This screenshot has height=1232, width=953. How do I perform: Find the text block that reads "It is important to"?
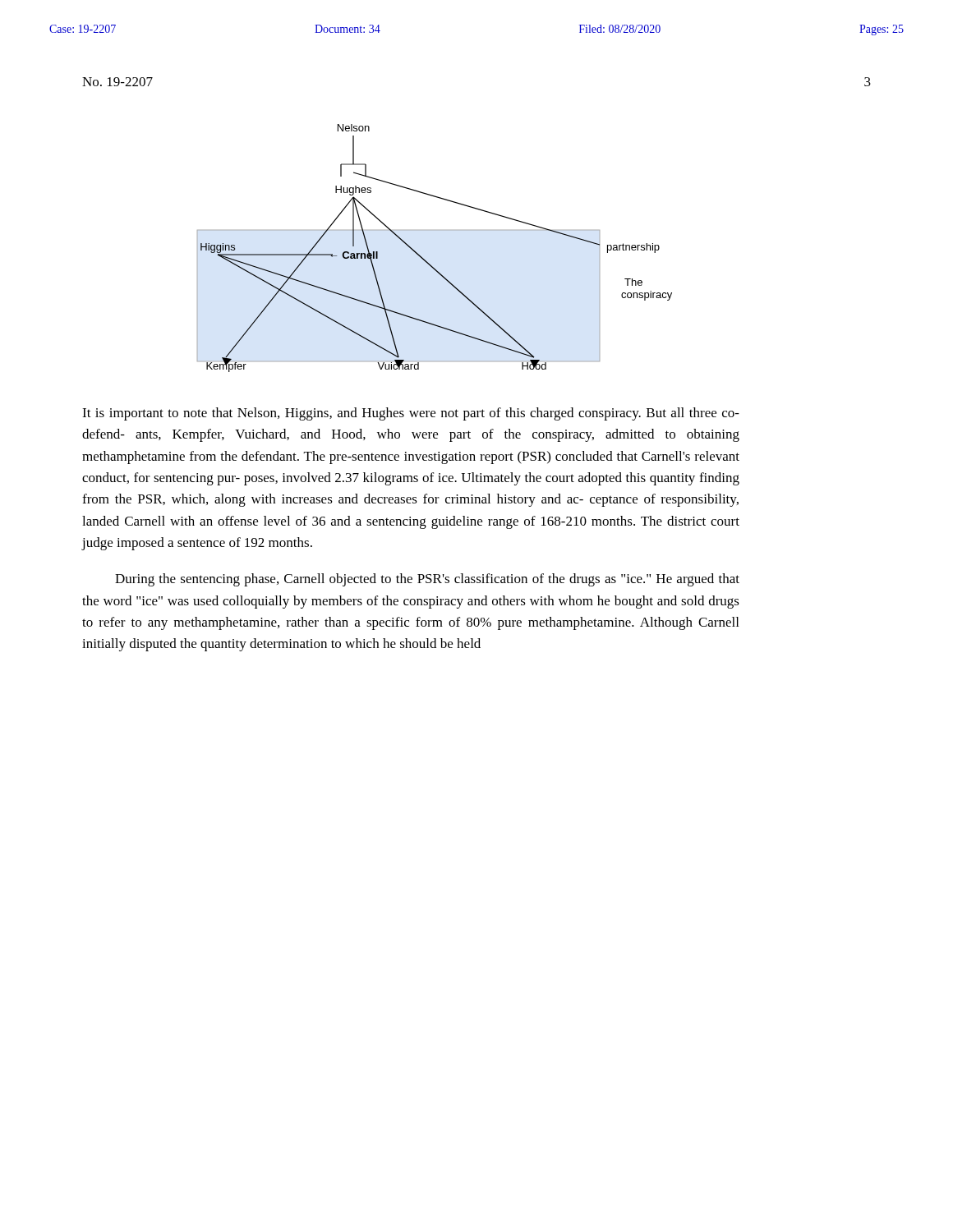point(411,478)
